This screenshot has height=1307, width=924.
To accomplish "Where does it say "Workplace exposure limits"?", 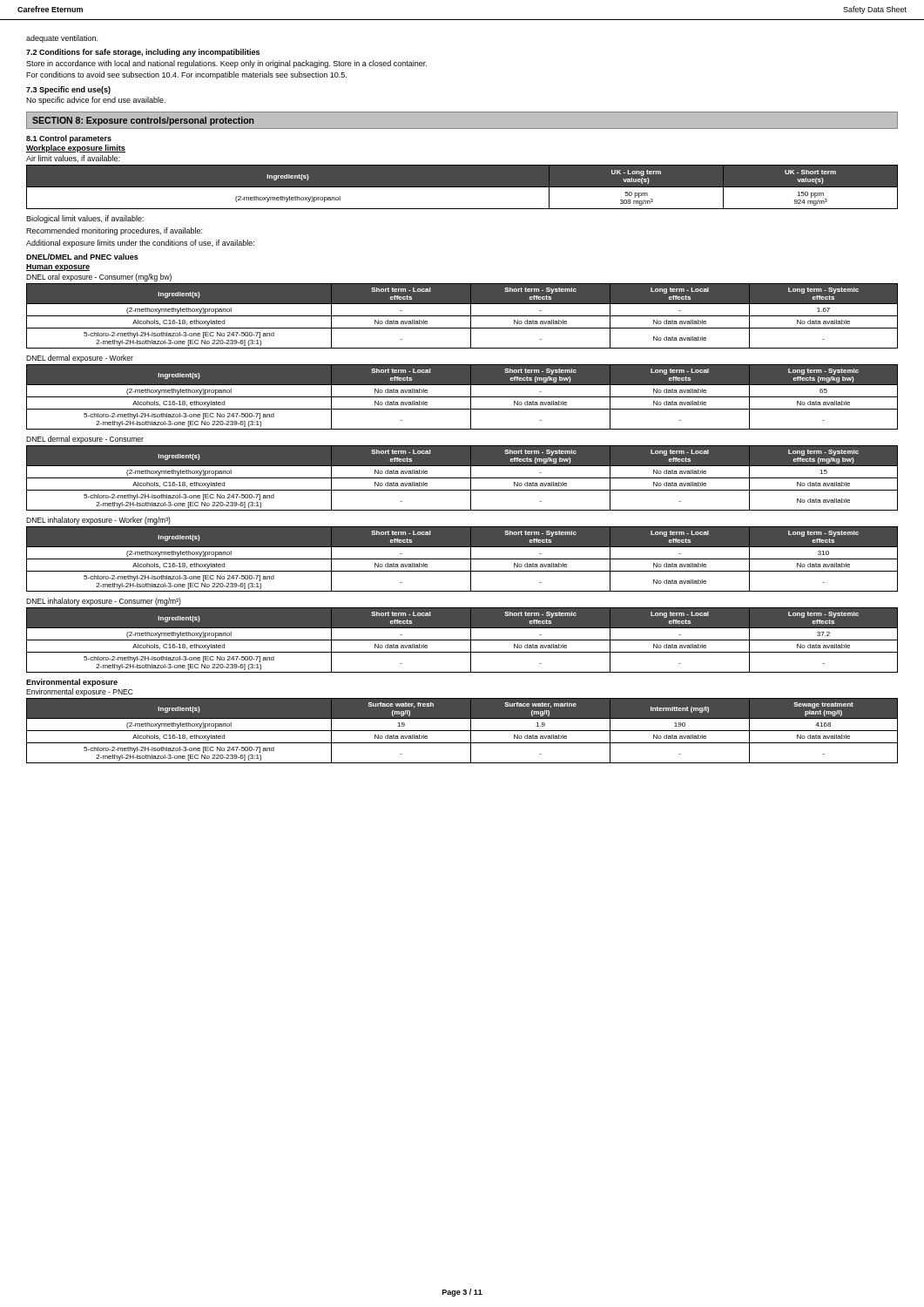I will (x=76, y=148).
